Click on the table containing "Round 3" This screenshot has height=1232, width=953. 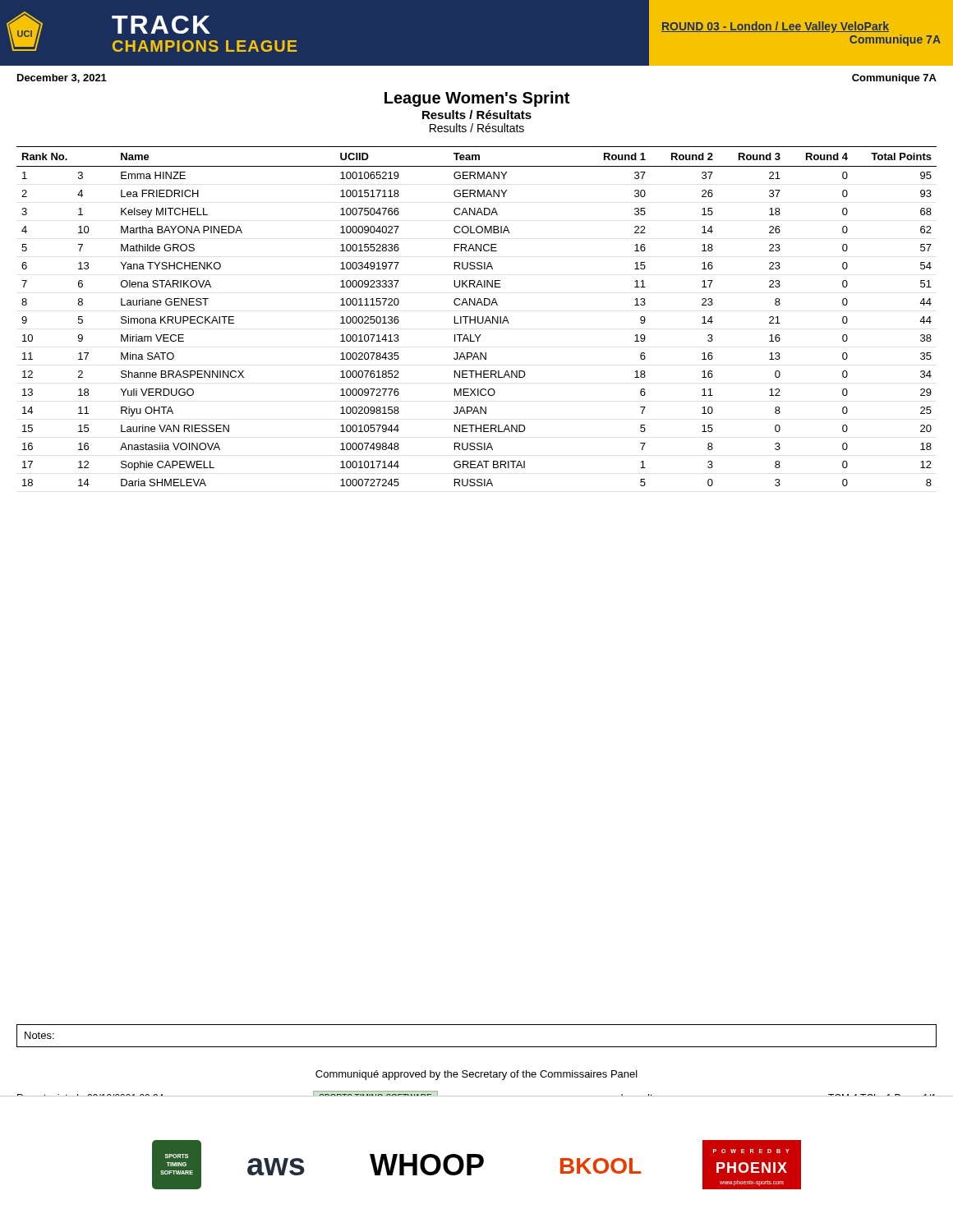click(476, 319)
